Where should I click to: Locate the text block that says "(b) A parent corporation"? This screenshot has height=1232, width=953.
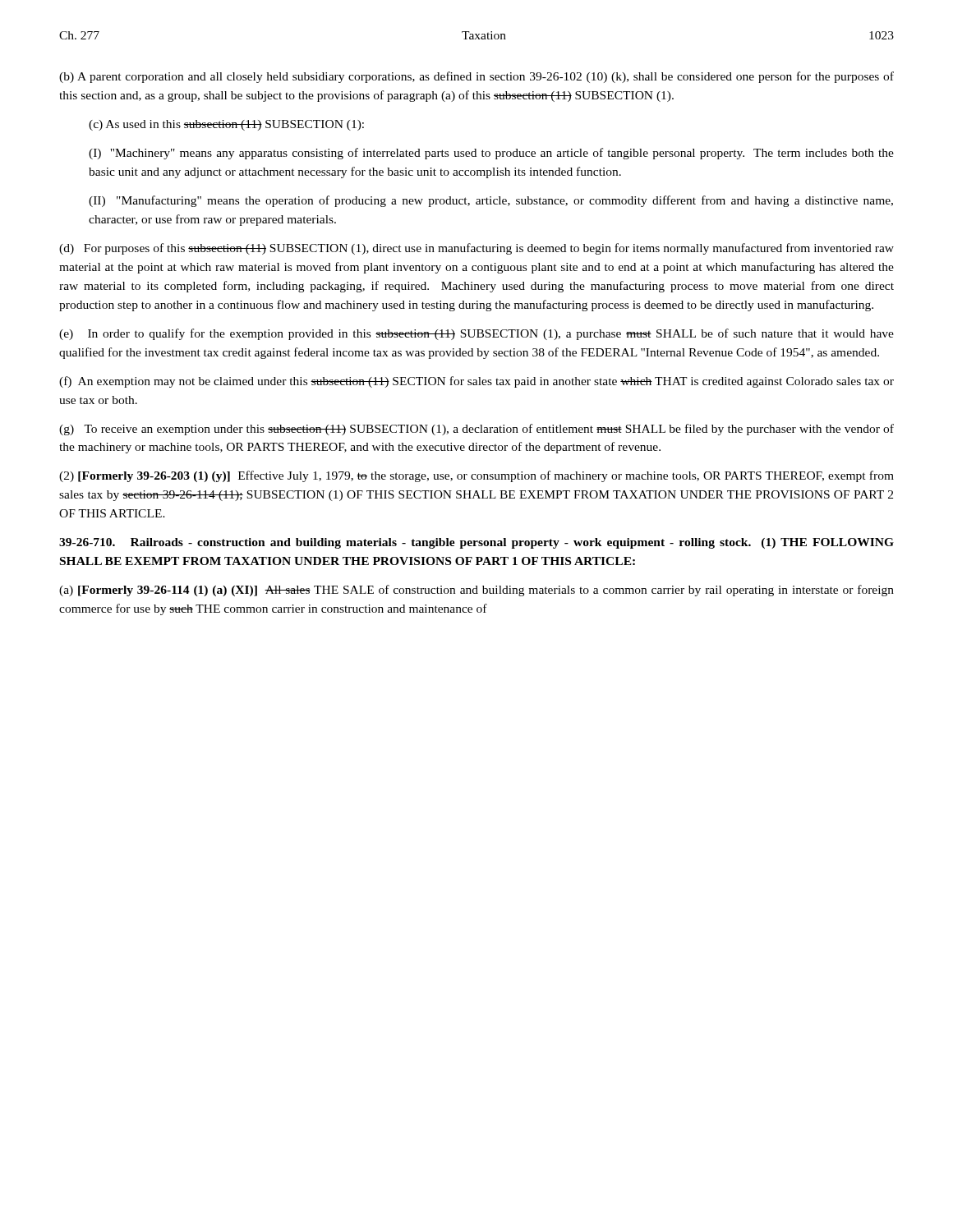point(476,86)
